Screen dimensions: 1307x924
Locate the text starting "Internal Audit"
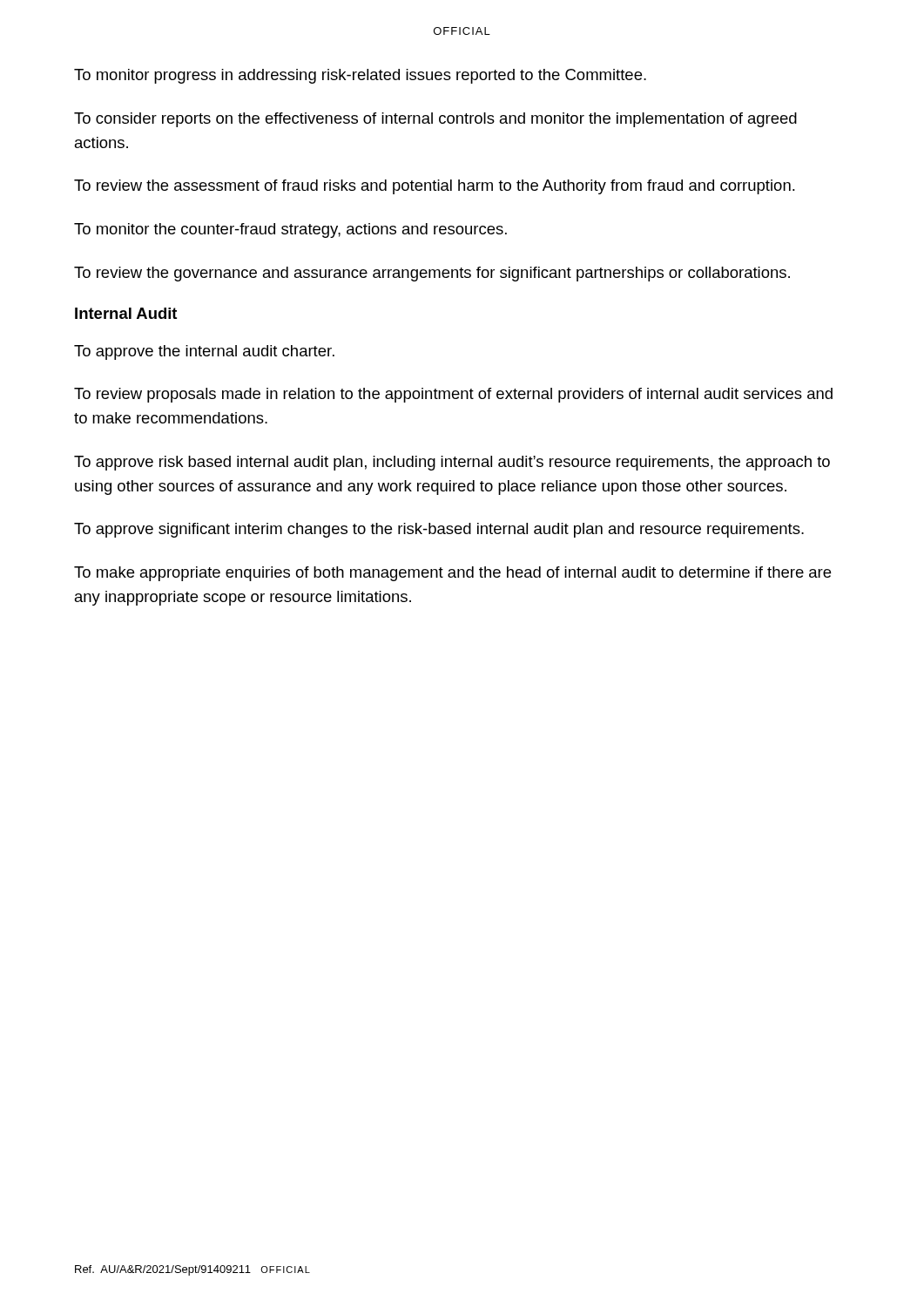(x=126, y=313)
